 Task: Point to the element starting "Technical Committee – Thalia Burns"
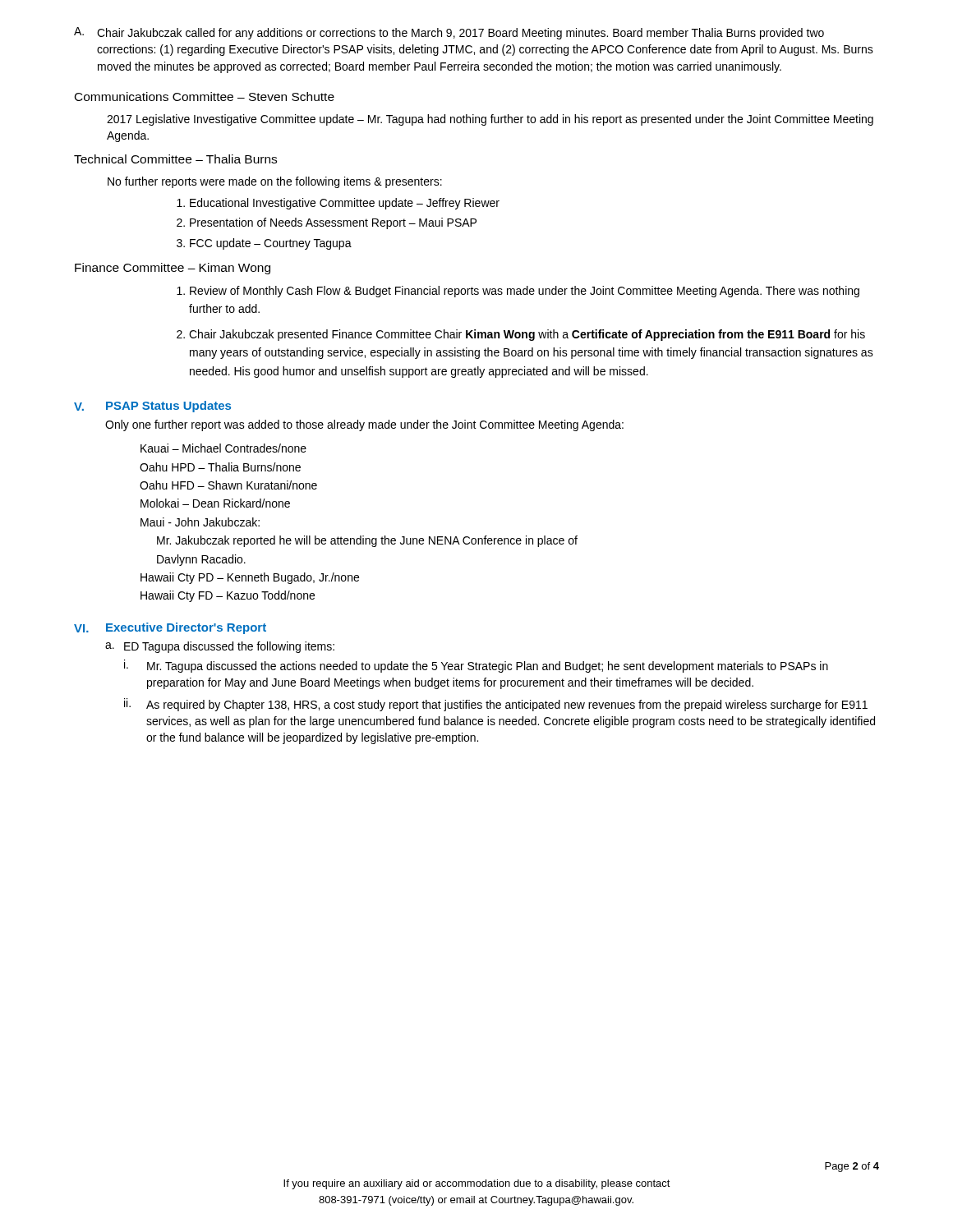coord(176,159)
